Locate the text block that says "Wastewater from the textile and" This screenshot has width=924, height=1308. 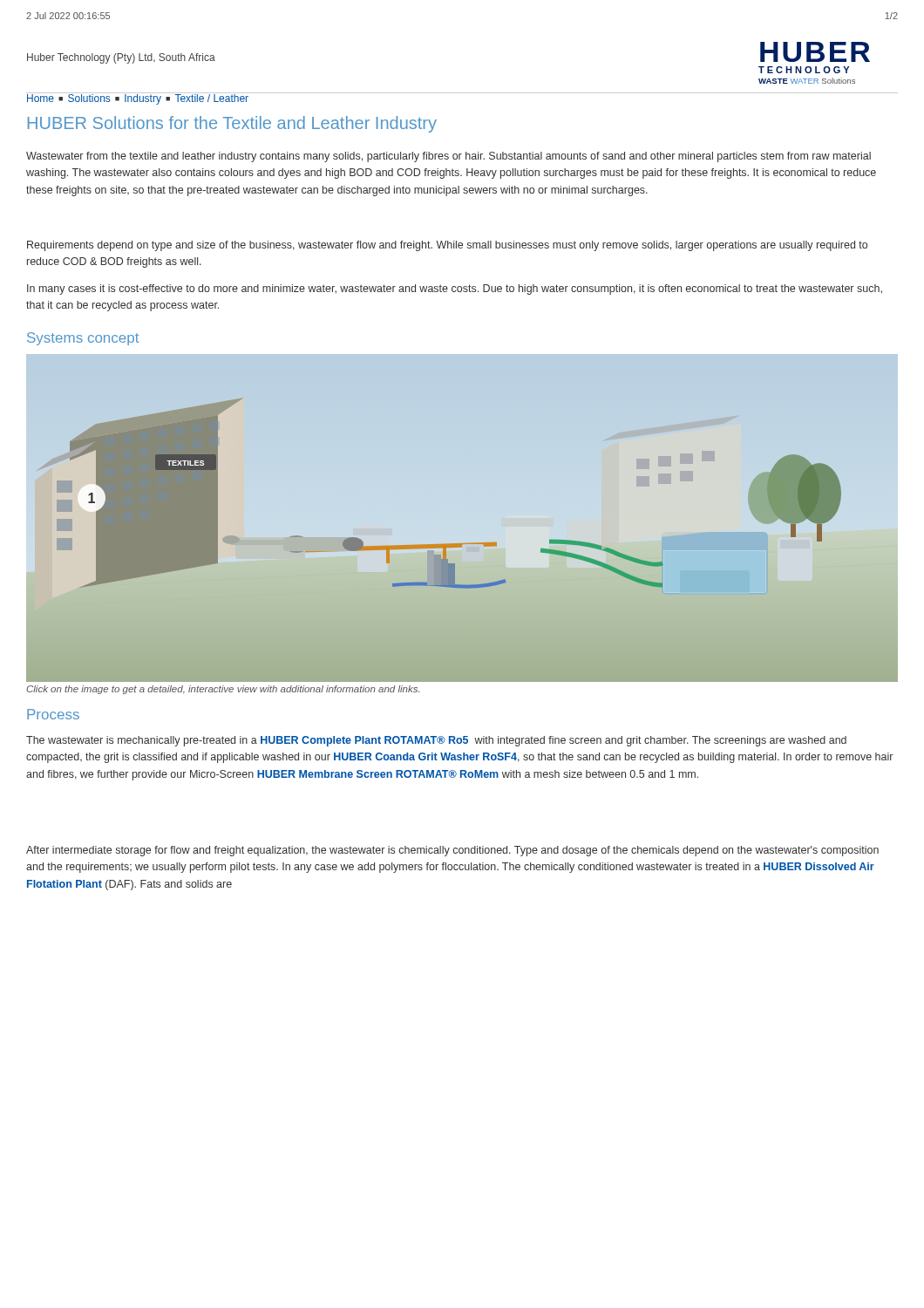click(451, 173)
